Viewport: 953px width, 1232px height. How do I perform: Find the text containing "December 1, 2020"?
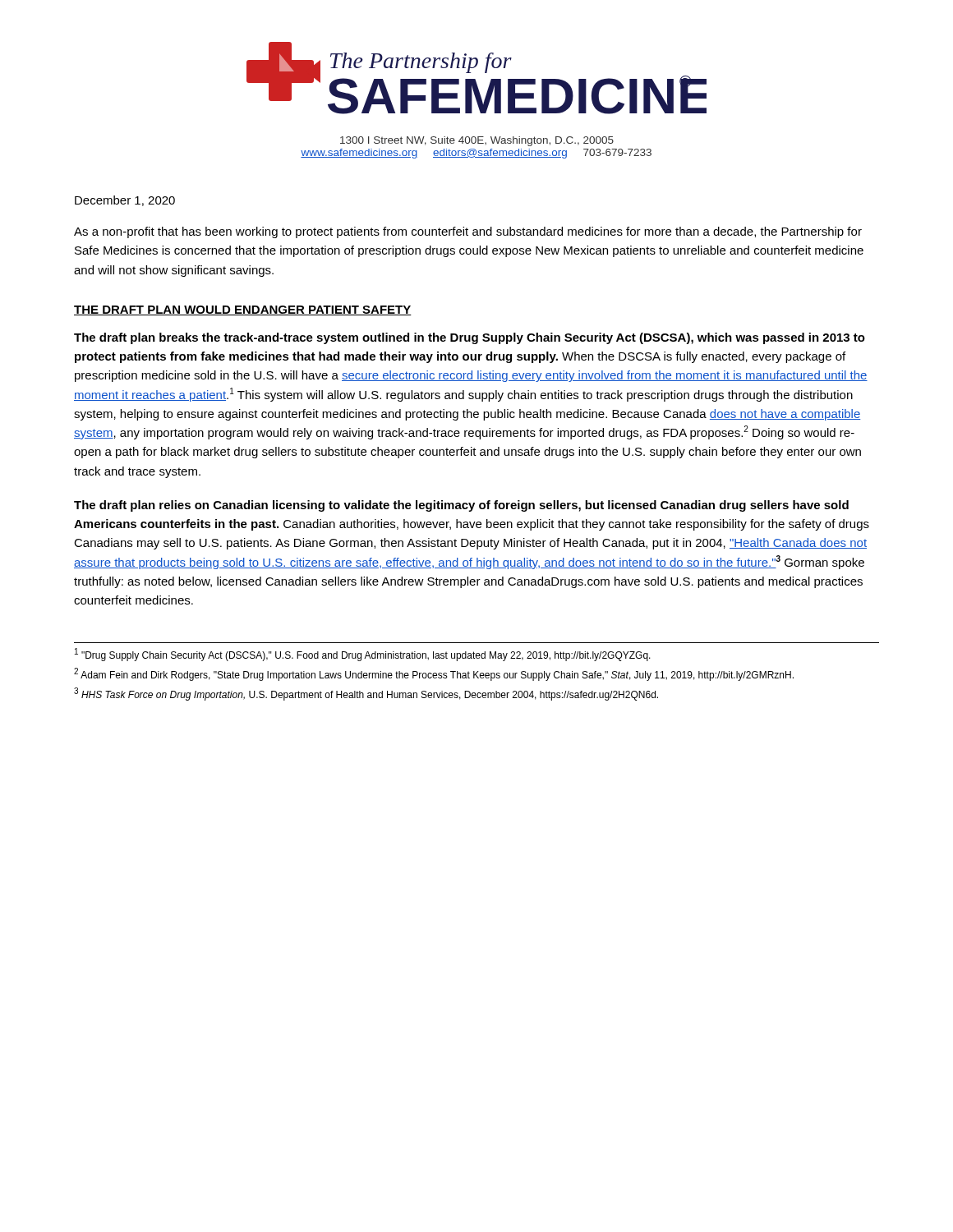coord(125,200)
